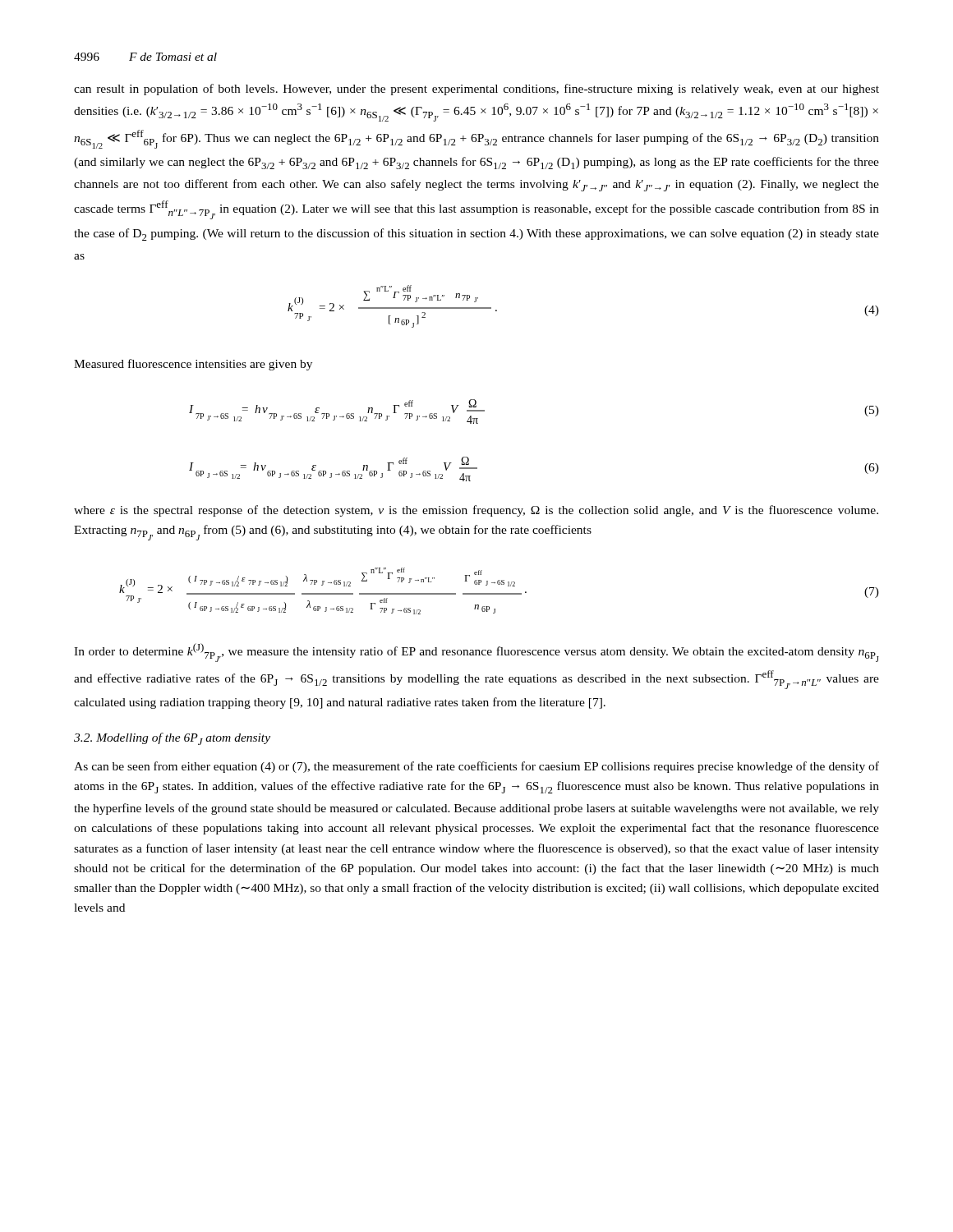Find the section header on this page that starts "3.2. Modelling of"
The image size is (953, 1232).
[x=172, y=739]
